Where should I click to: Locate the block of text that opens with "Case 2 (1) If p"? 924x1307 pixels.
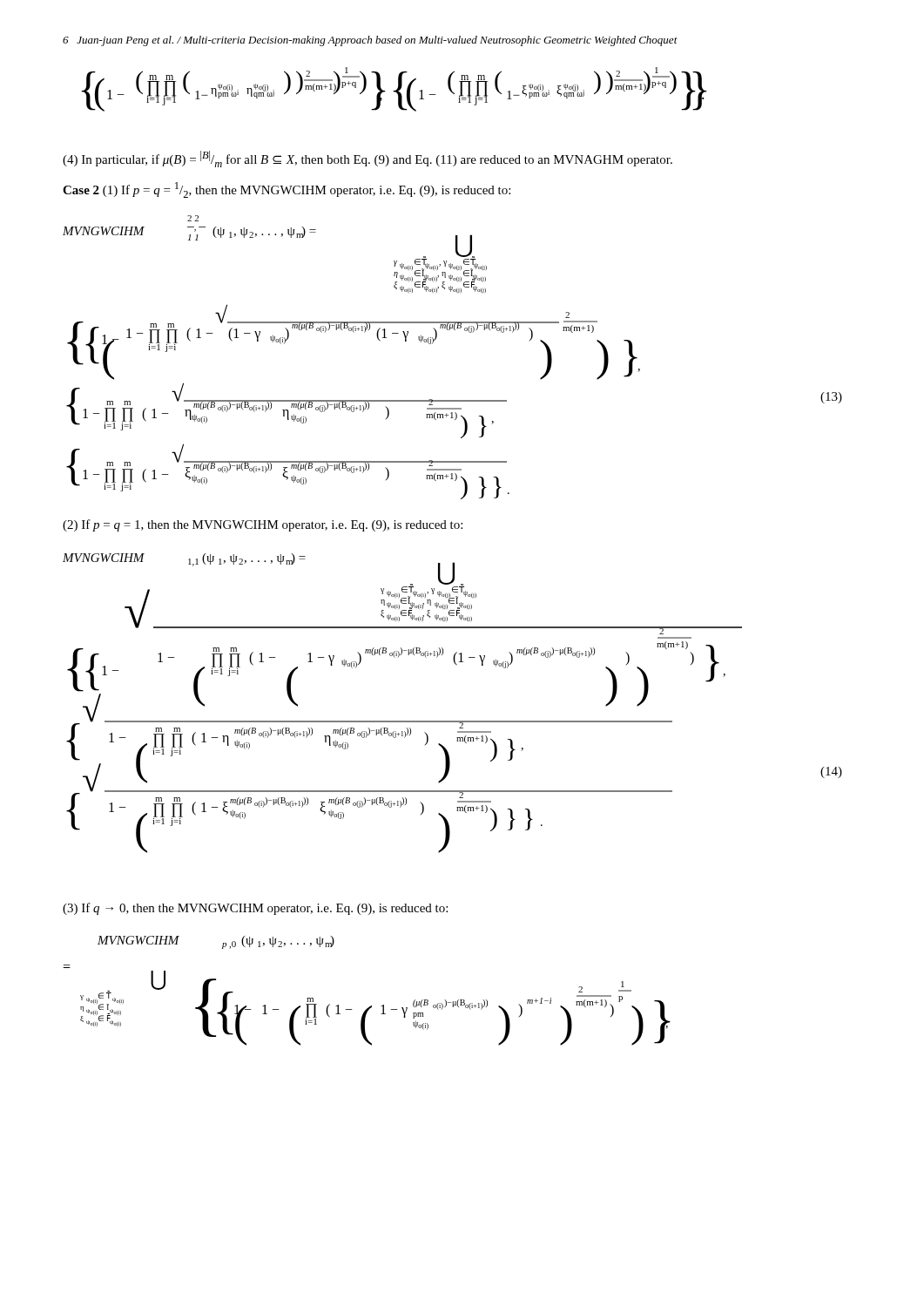point(287,190)
